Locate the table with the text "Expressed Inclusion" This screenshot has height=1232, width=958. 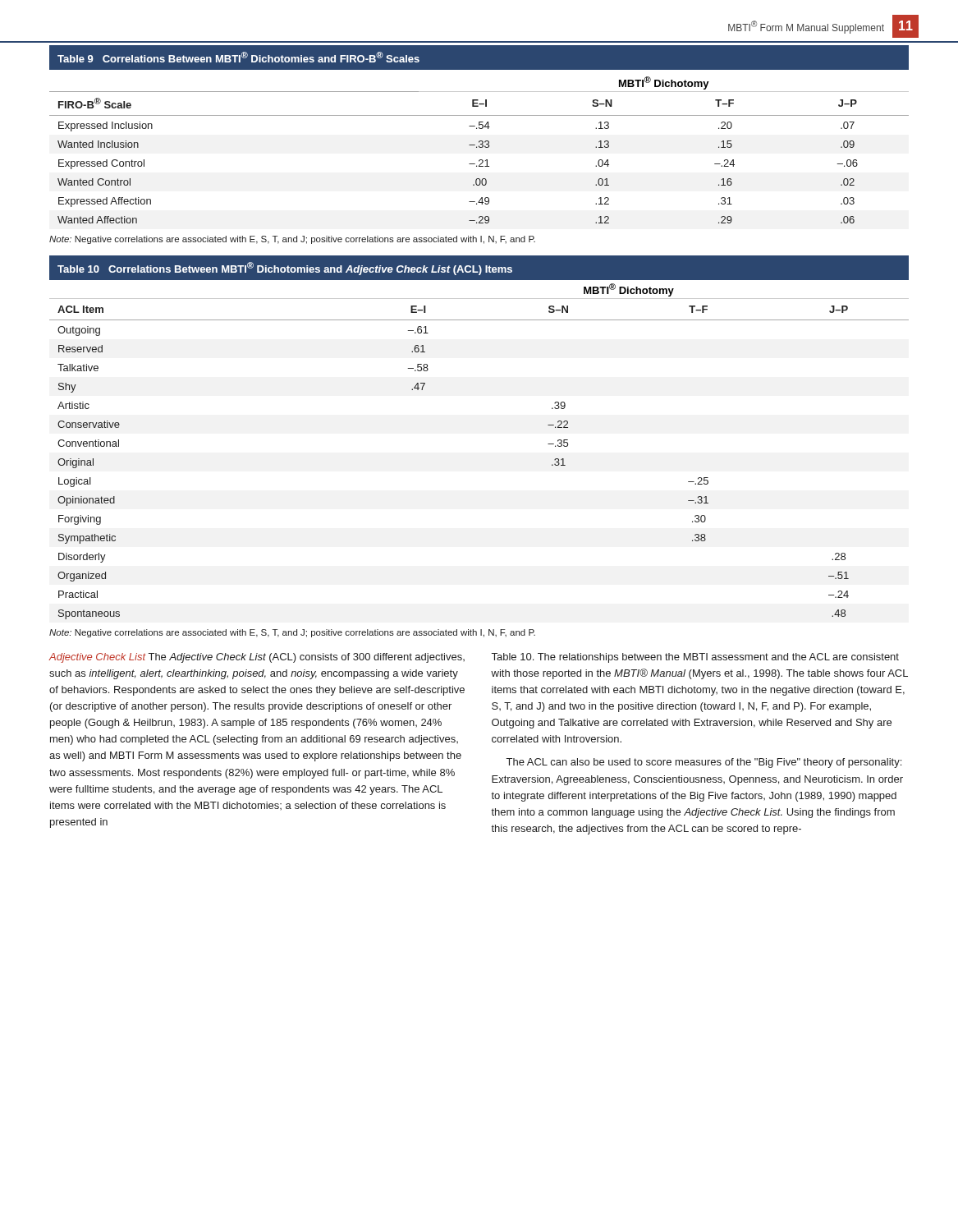(x=479, y=137)
